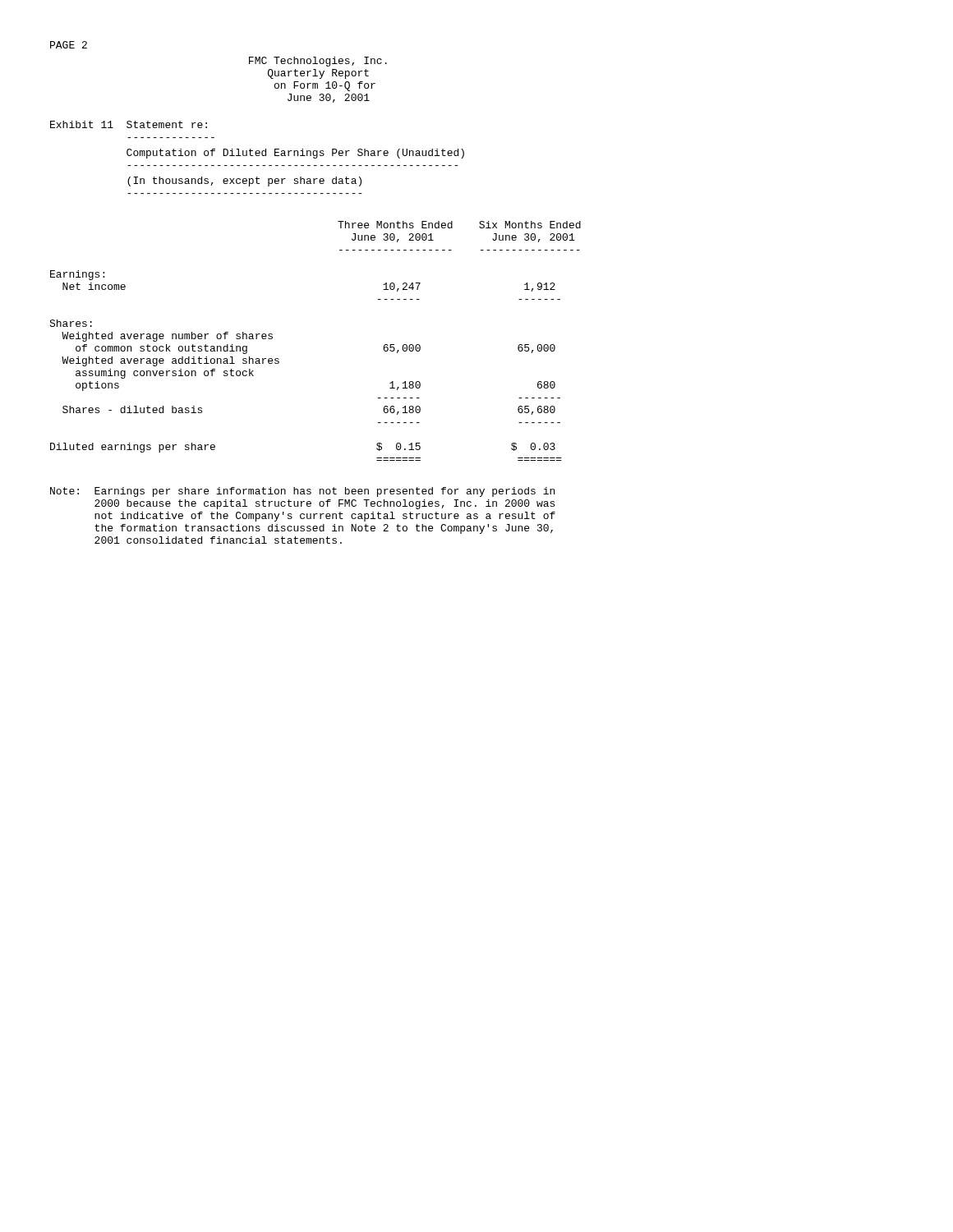Click the footnote
Viewport: 953px width, 1232px height.
(x=476, y=516)
